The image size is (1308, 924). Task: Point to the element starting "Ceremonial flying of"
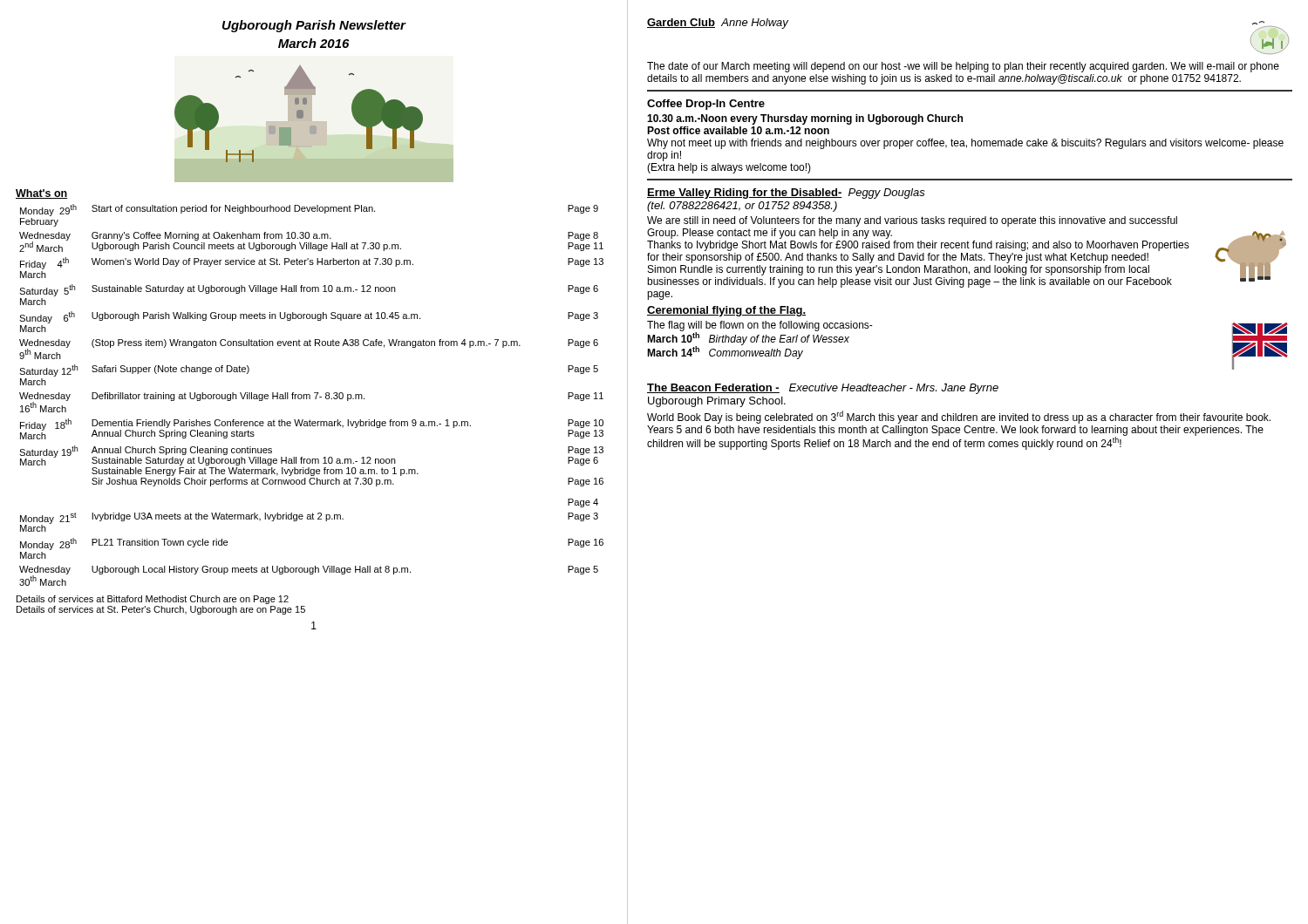tap(726, 310)
